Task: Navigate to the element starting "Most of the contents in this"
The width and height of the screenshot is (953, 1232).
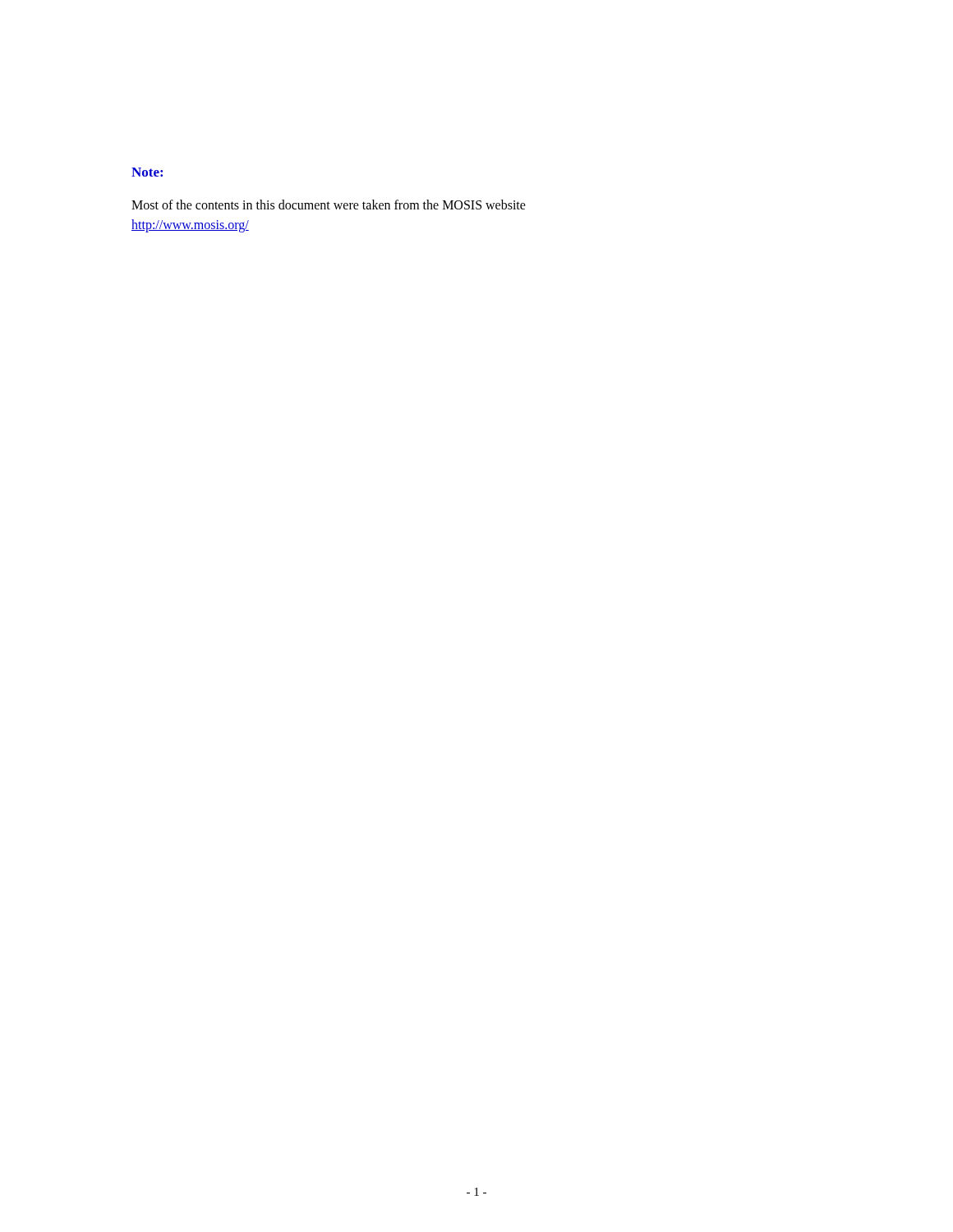Action: point(329,215)
